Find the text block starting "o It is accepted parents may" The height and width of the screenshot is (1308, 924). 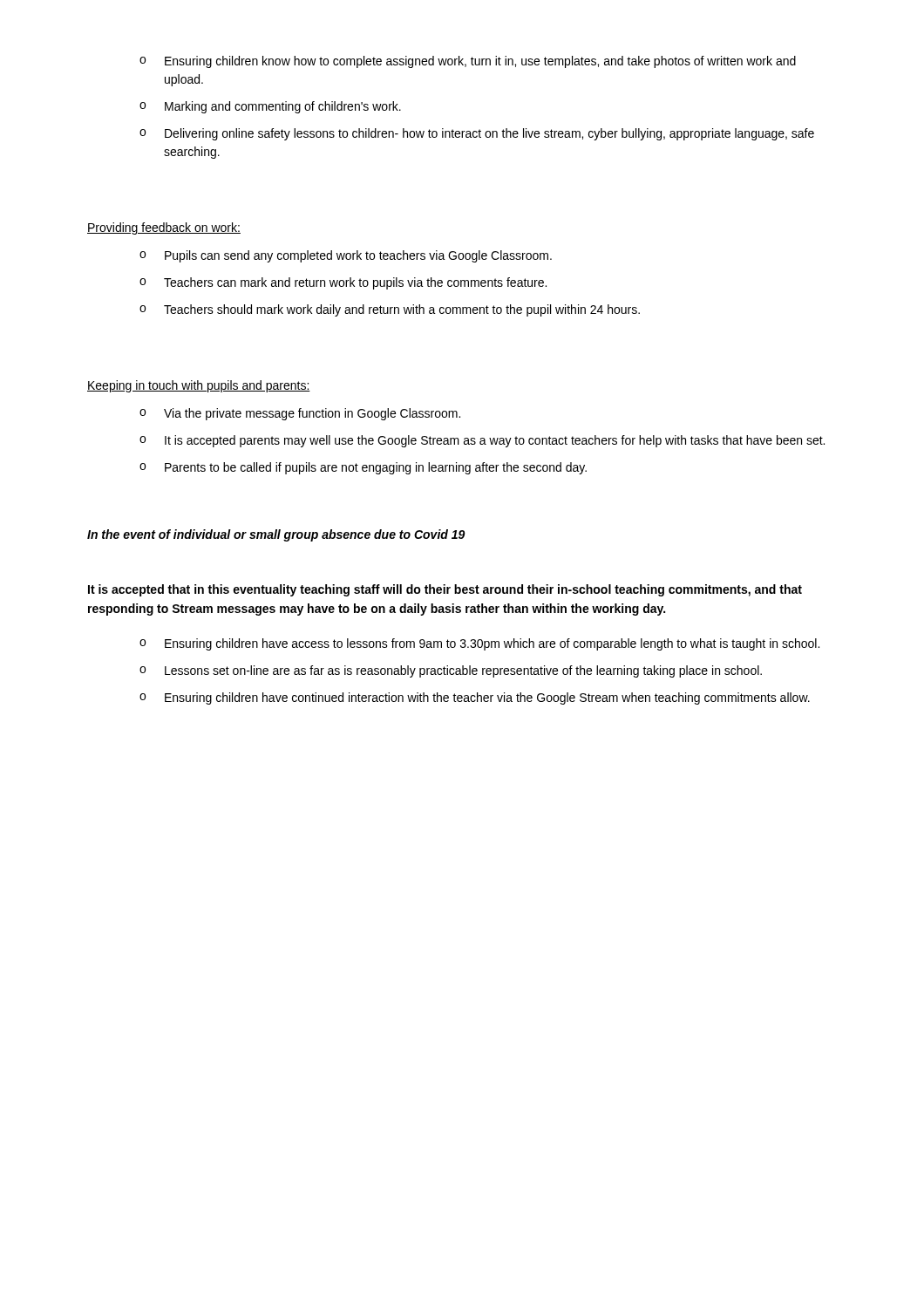tap(488, 441)
